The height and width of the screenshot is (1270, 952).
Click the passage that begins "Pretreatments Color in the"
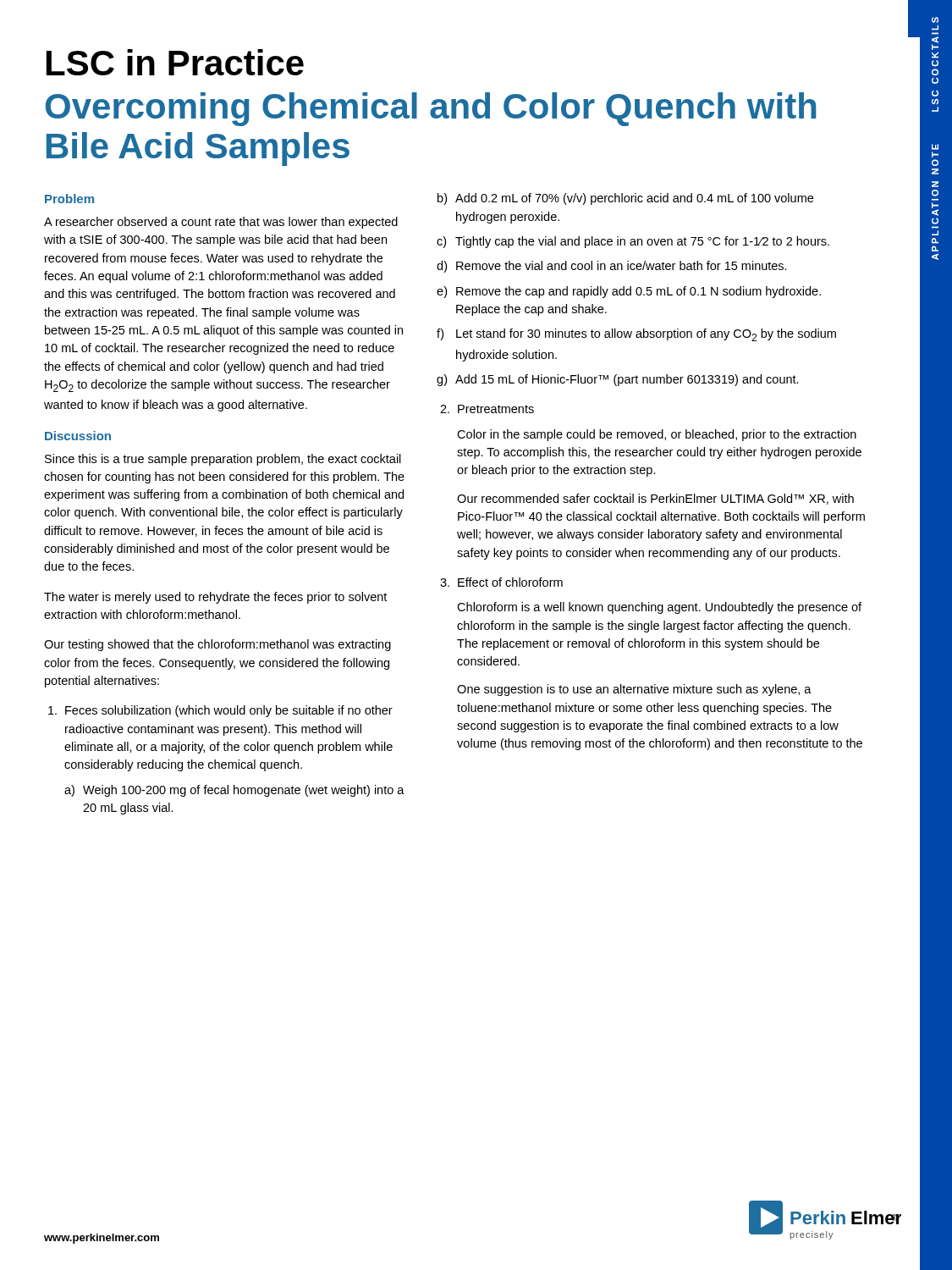(652, 481)
